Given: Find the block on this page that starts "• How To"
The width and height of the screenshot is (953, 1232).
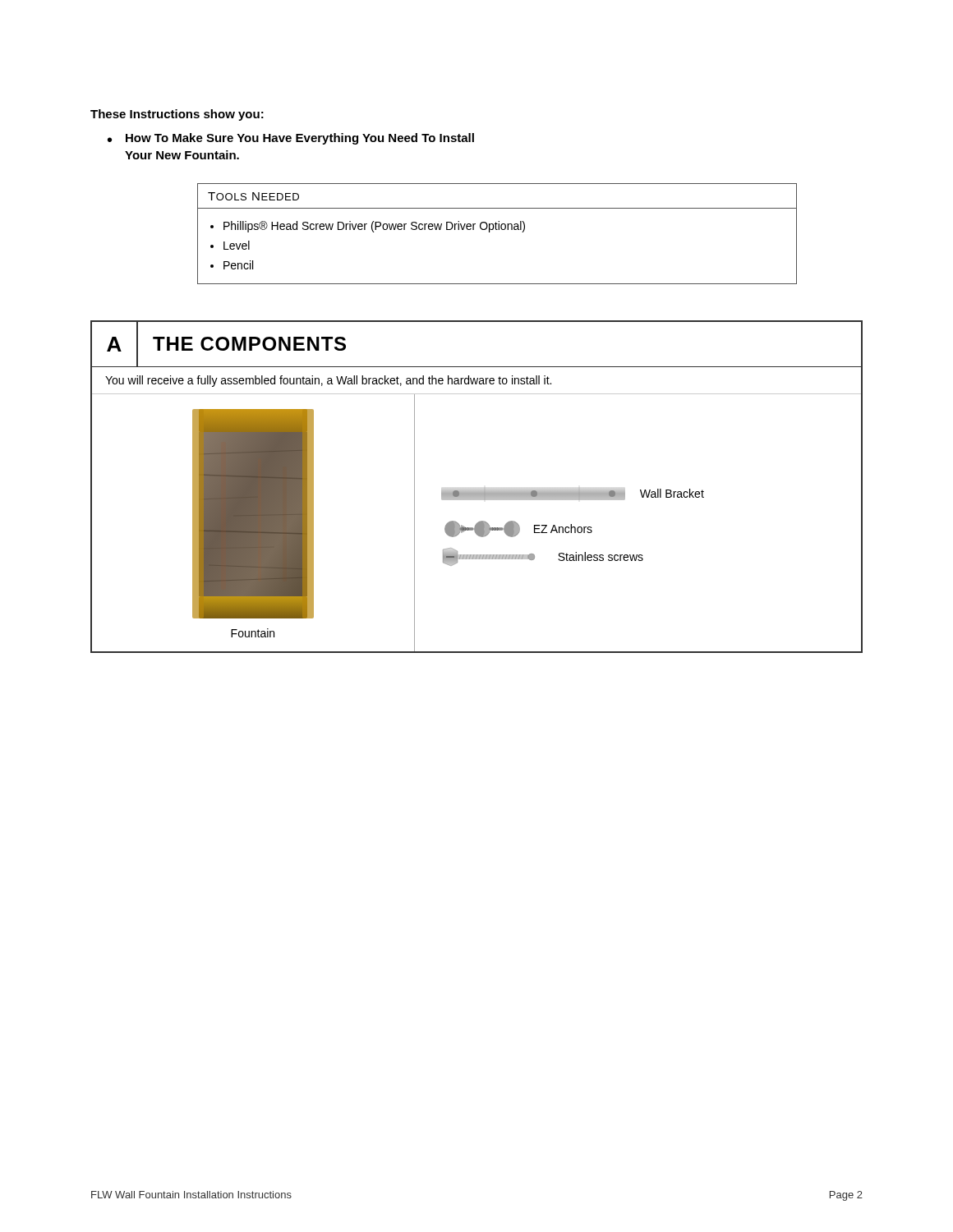Looking at the screenshot, I should [x=291, y=146].
